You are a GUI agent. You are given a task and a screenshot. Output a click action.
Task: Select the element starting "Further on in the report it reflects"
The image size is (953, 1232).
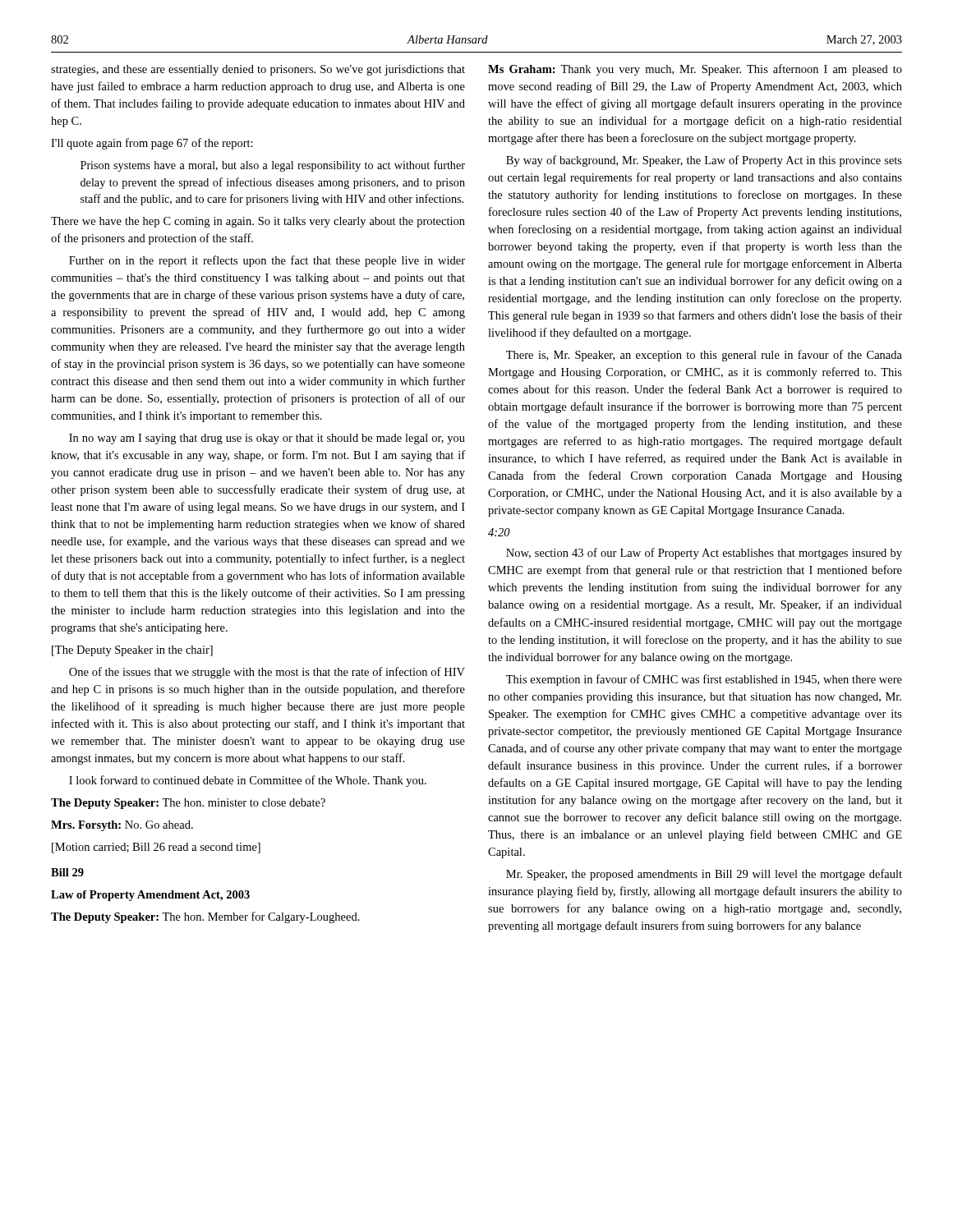(258, 338)
